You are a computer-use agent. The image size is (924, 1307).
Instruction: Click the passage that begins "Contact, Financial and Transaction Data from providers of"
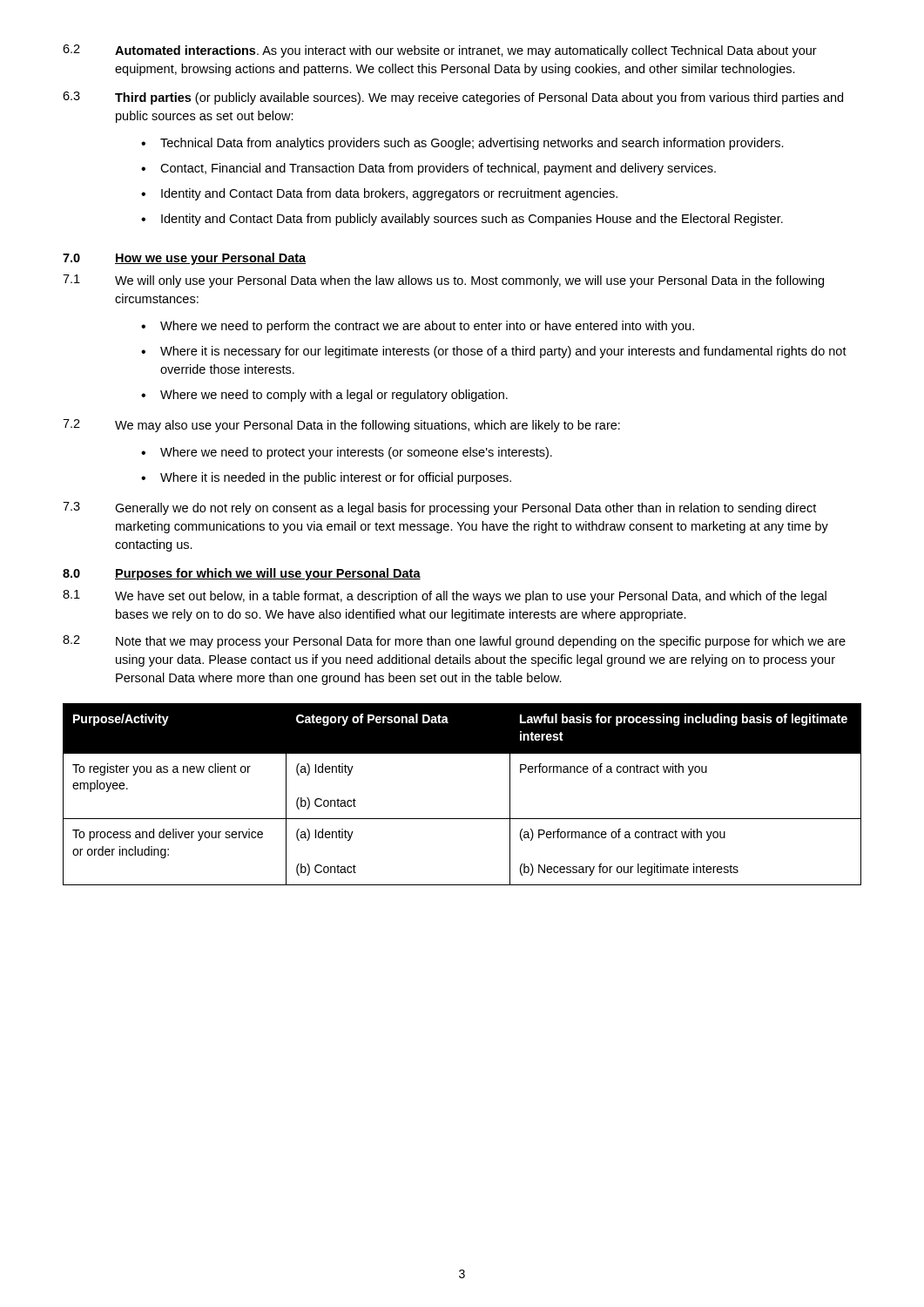click(x=439, y=168)
